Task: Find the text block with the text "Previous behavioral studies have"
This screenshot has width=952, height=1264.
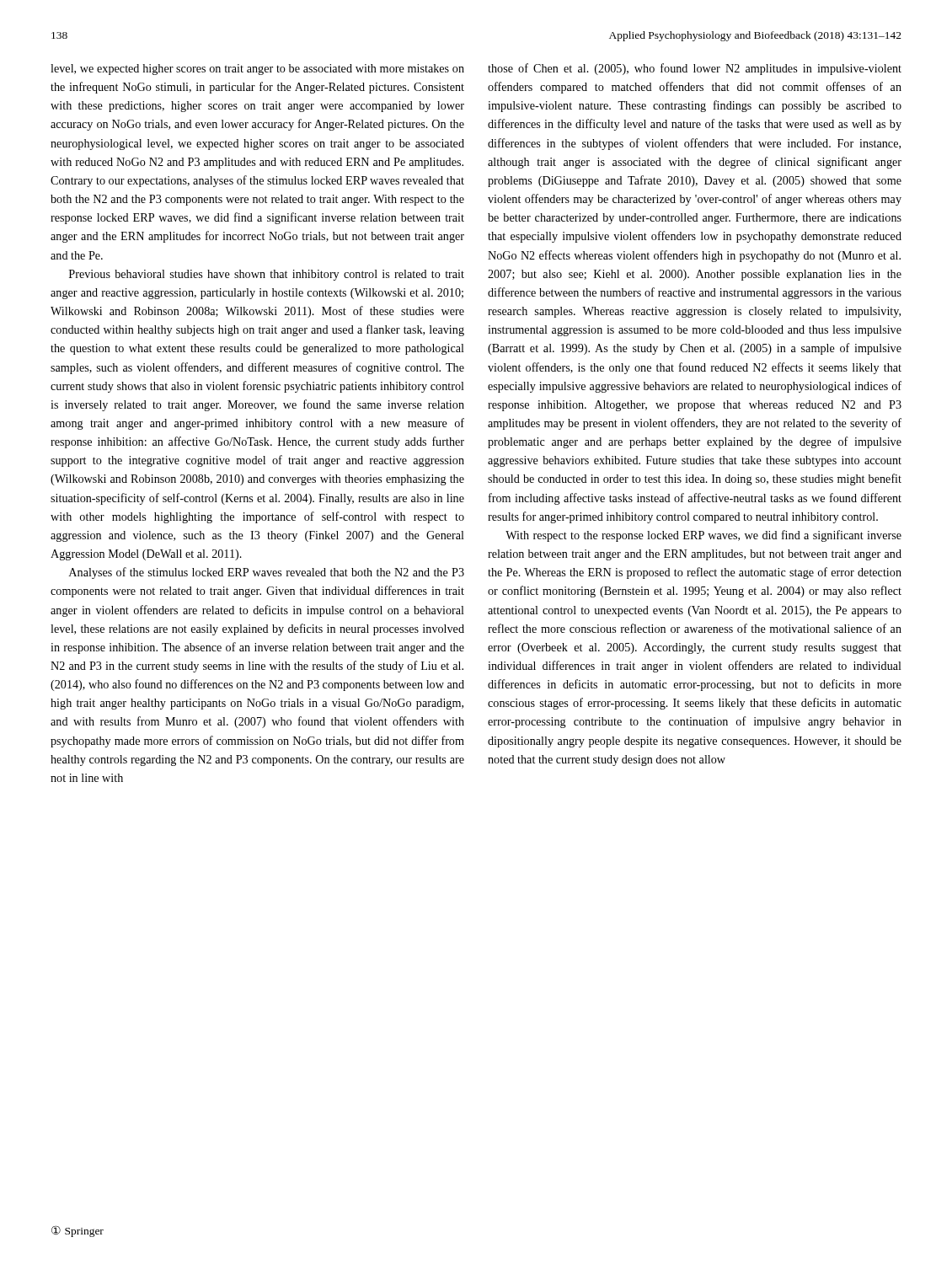Action: (257, 414)
